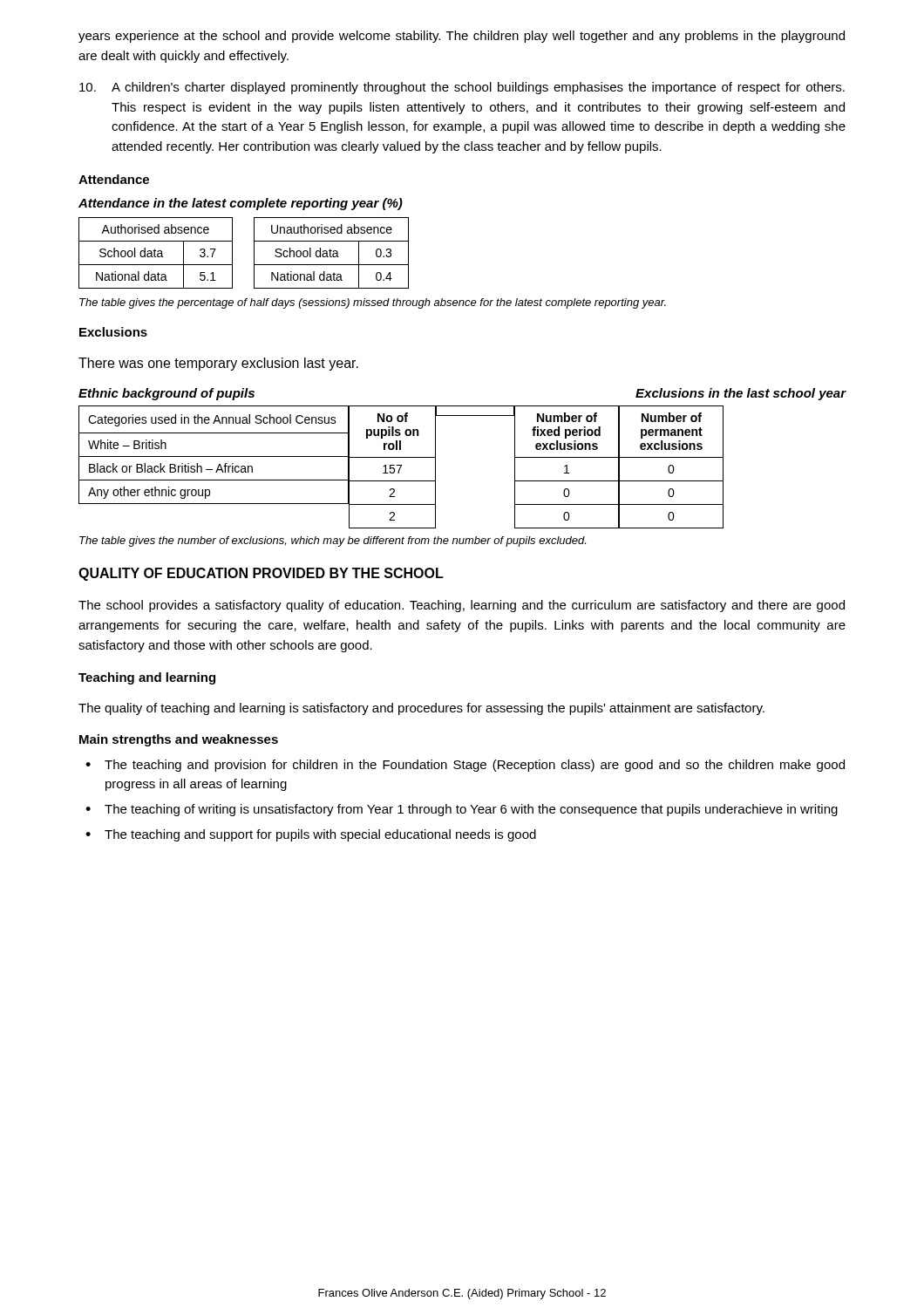
Task: Find the block on this page that starts "• The teaching and support for pupils with"
Action: [462, 835]
